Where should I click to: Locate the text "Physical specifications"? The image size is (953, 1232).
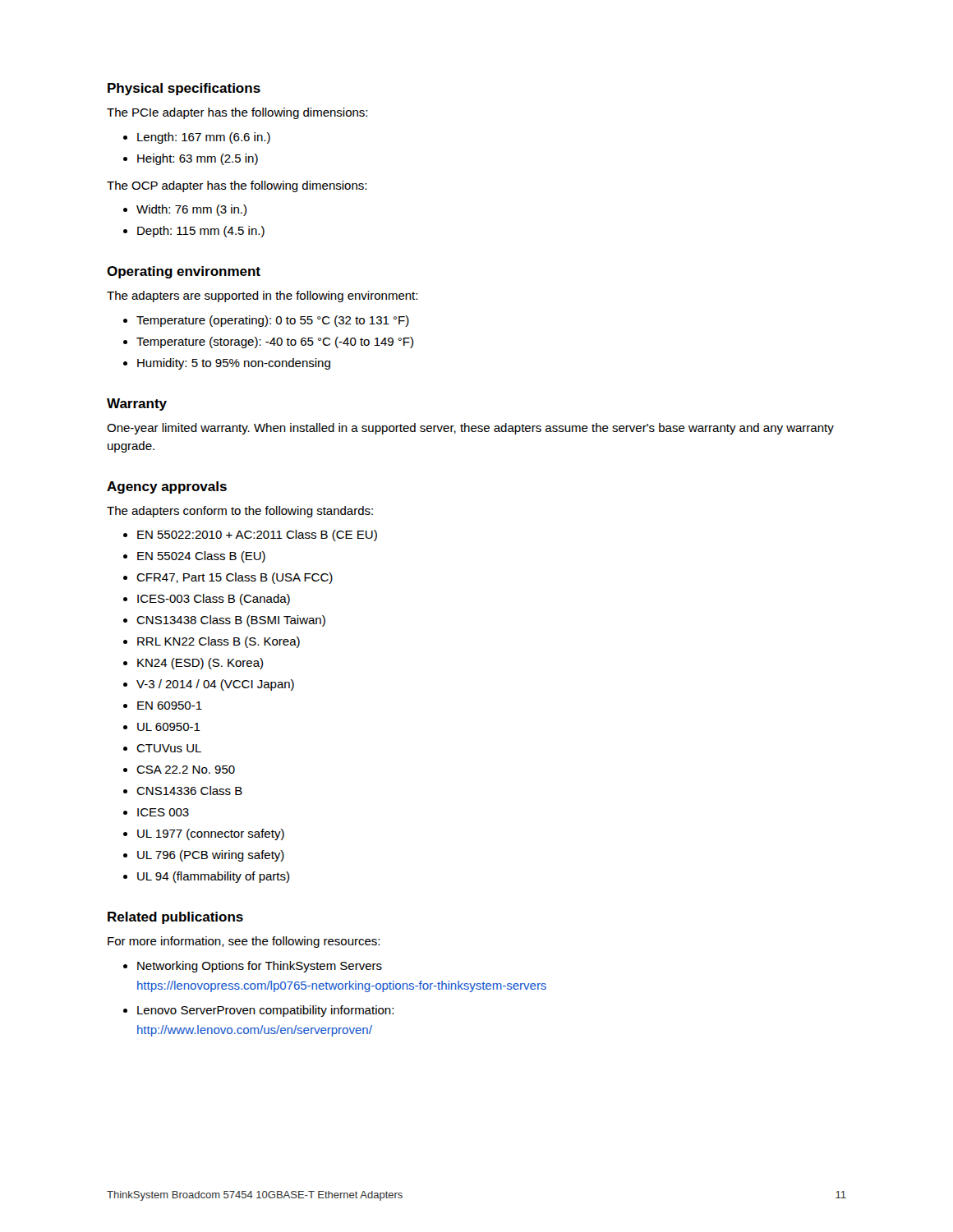pos(184,88)
